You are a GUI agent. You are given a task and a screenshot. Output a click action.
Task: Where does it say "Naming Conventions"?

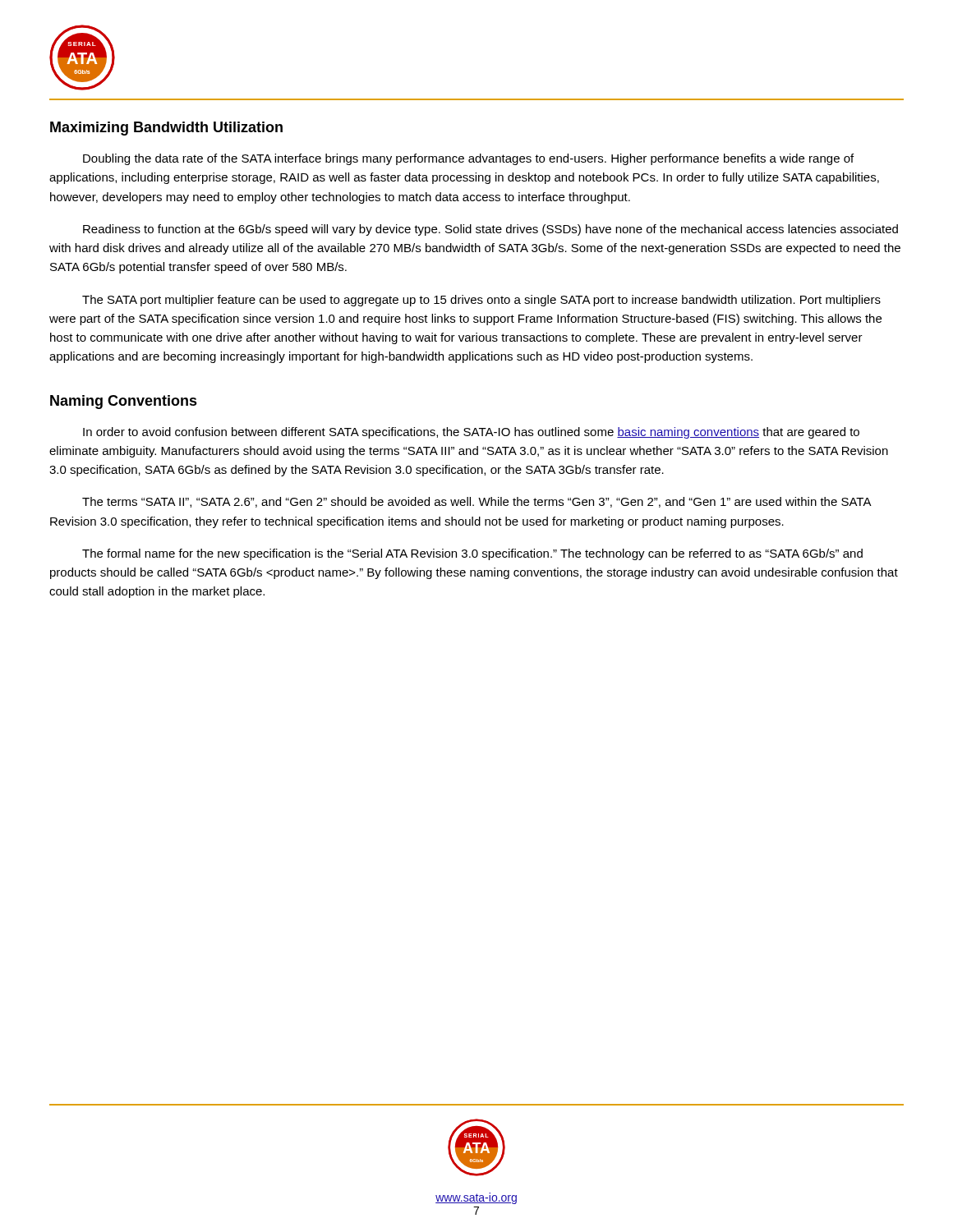[124, 402]
